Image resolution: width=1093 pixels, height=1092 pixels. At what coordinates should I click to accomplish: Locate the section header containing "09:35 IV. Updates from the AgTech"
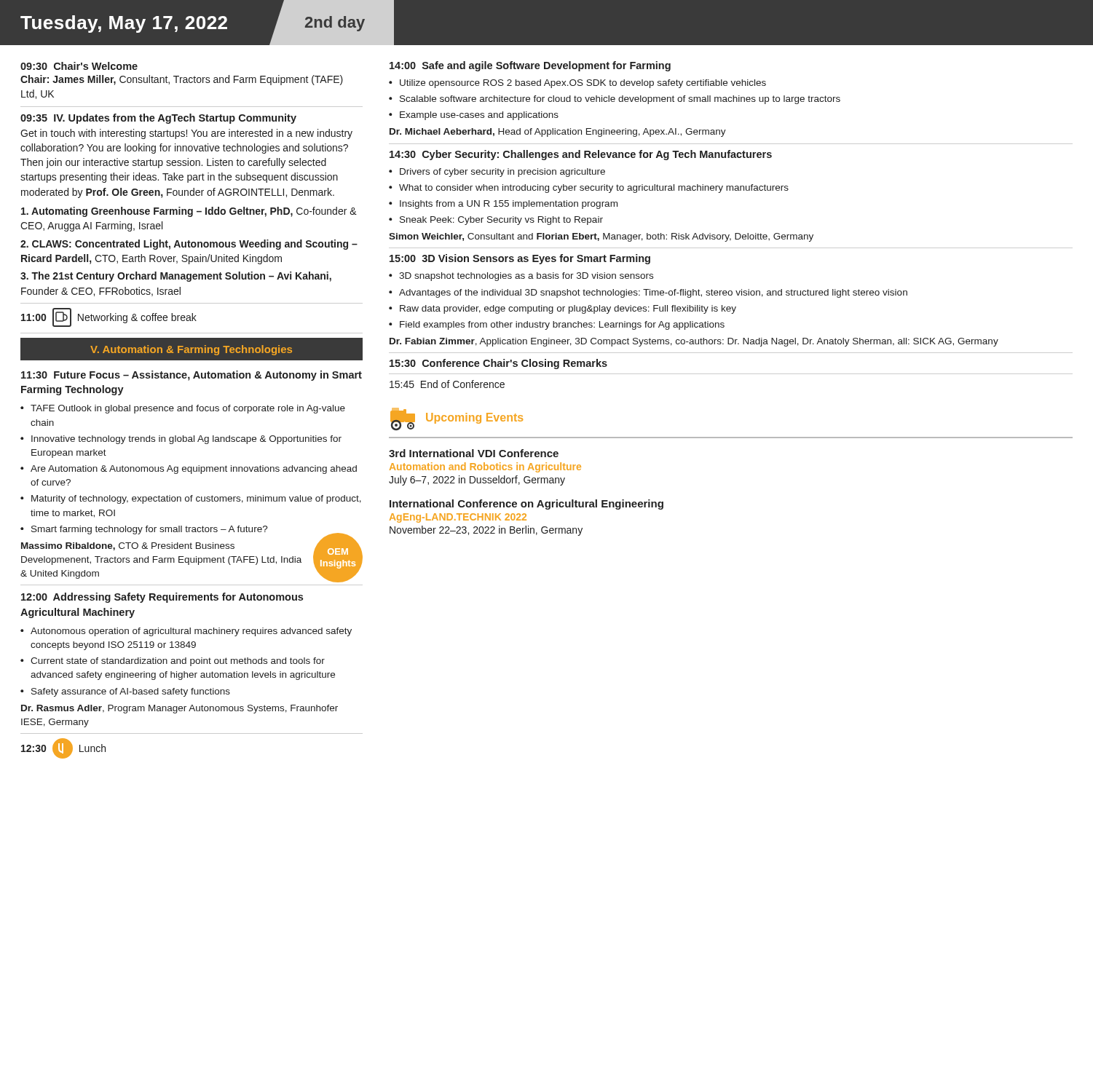tap(158, 118)
